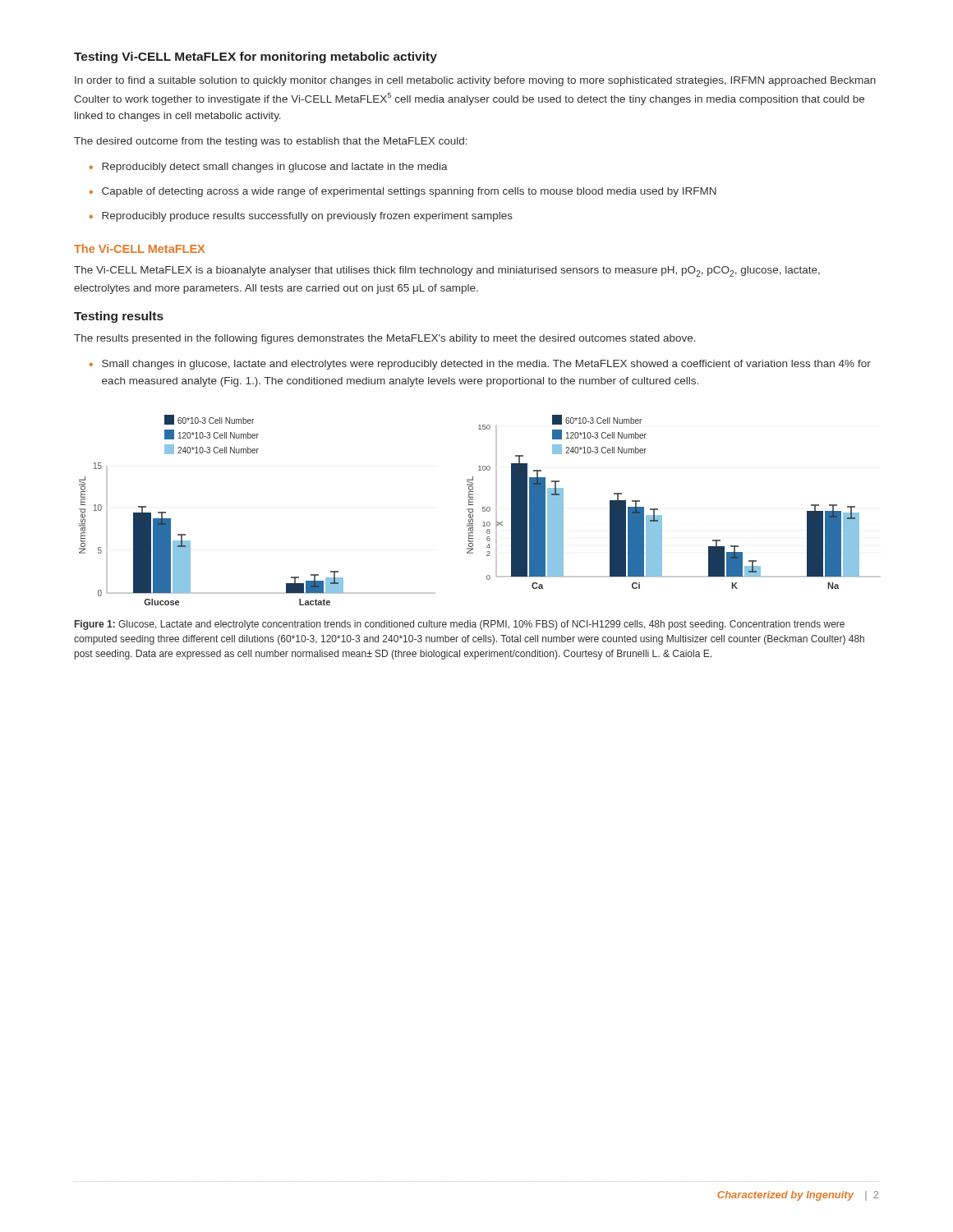
Task: Navigate to the passage starting "• Capable of detecting across a"
Action: 403,193
